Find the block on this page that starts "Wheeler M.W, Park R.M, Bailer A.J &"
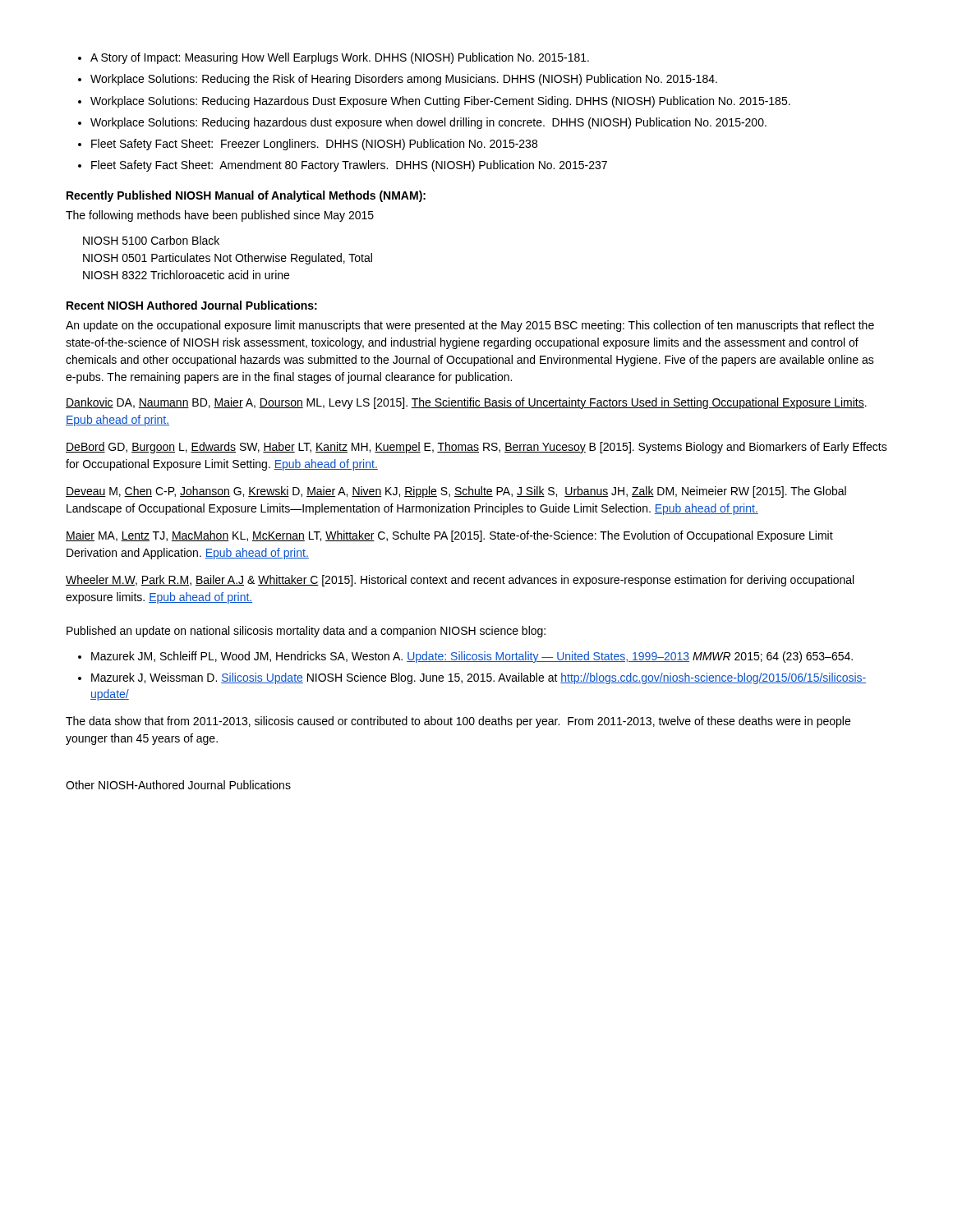The width and height of the screenshot is (953, 1232). [460, 588]
